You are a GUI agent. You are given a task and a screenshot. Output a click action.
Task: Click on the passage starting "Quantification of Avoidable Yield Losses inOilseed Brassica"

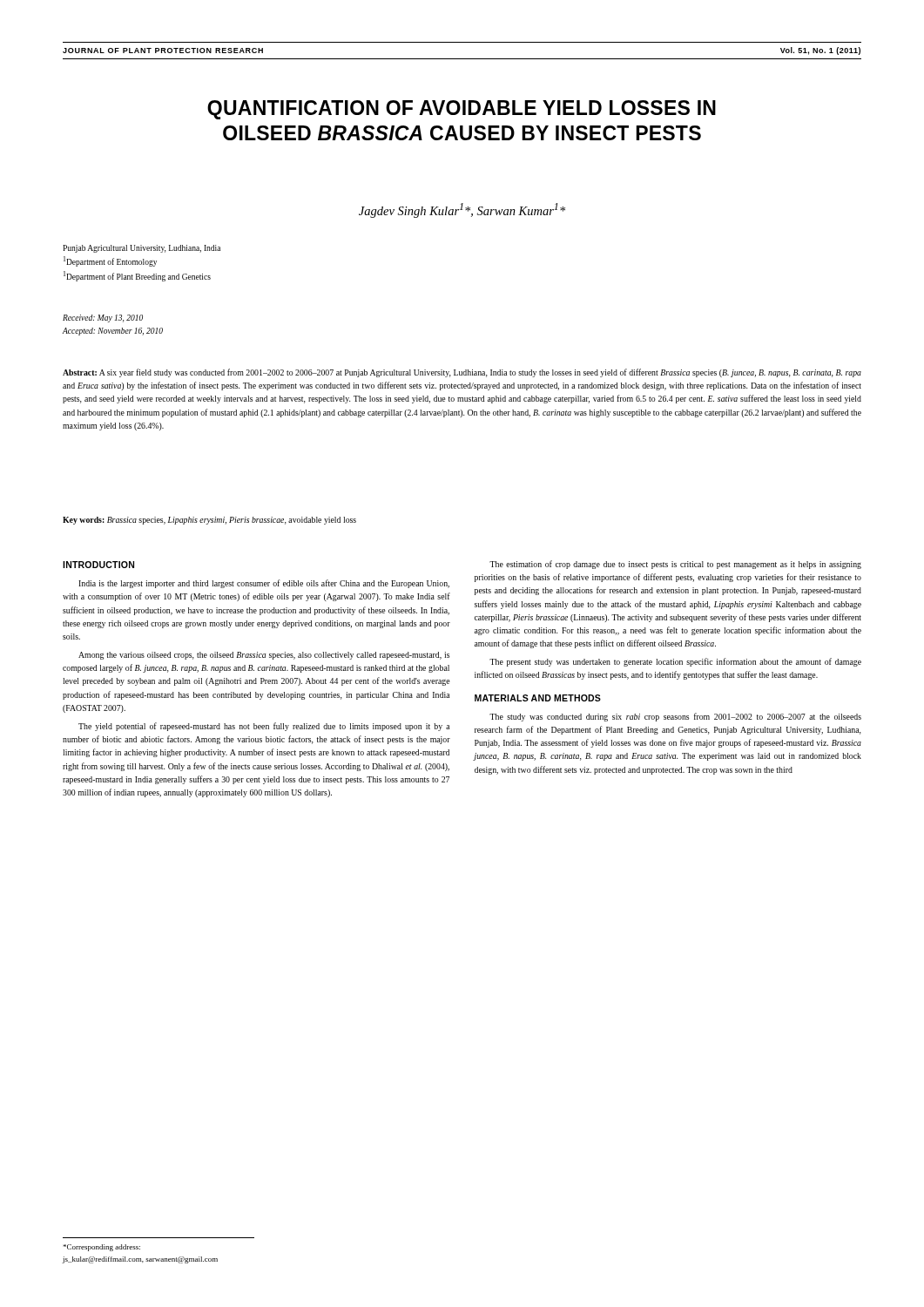(462, 121)
